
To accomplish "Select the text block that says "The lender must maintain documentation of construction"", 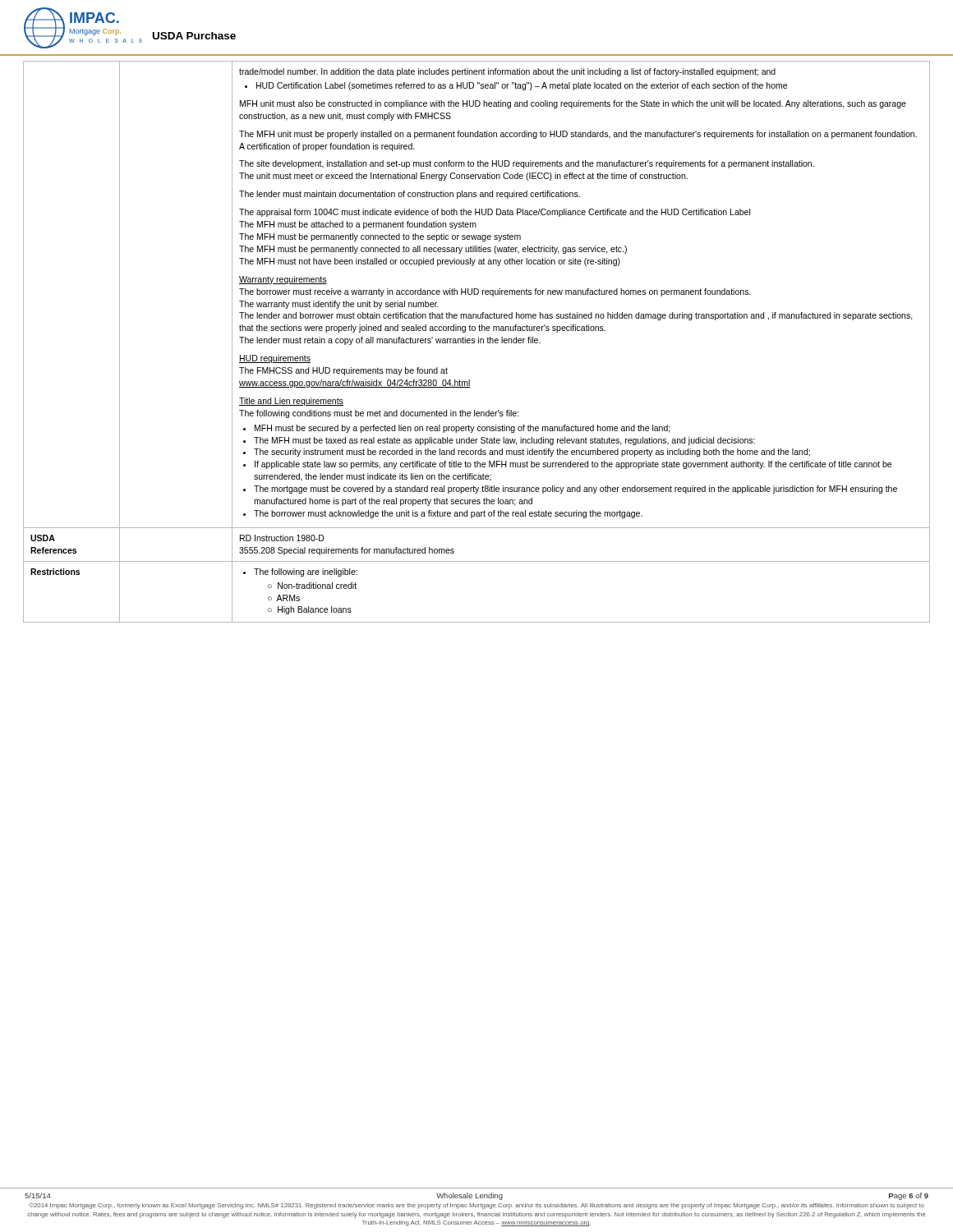I will (x=410, y=194).
